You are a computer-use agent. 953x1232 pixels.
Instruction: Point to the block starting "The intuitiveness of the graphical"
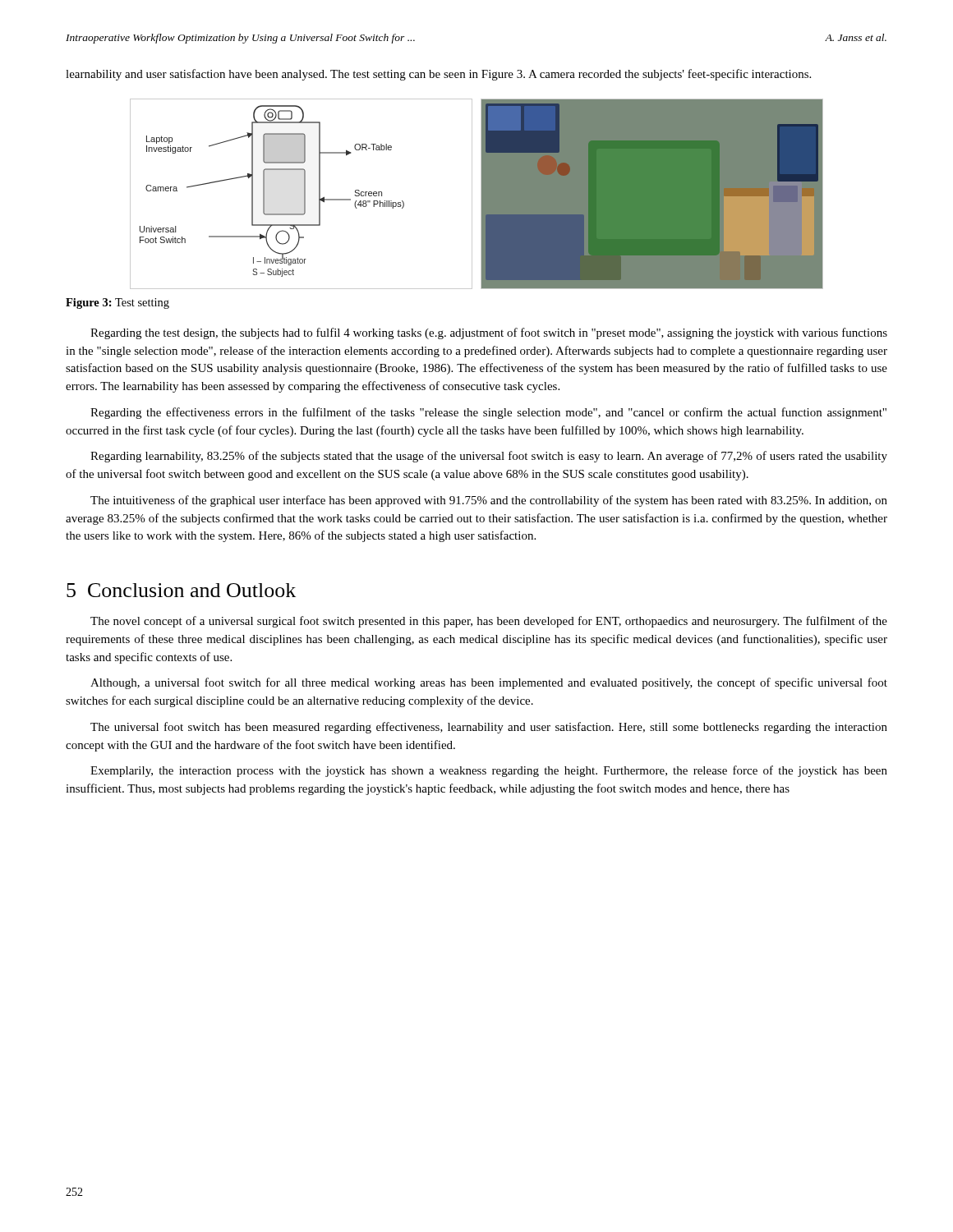click(476, 519)
